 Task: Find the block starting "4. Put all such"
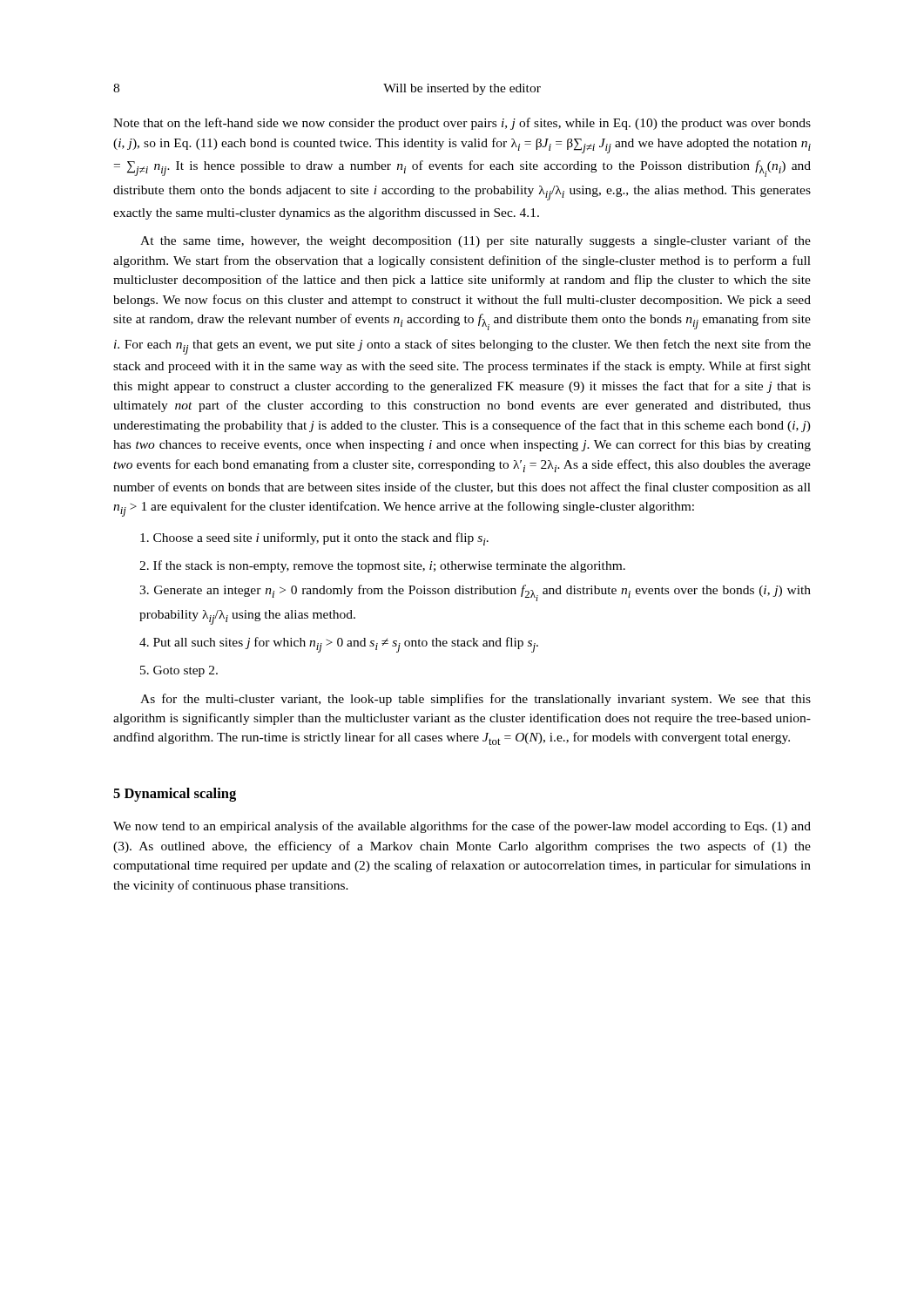339,644
